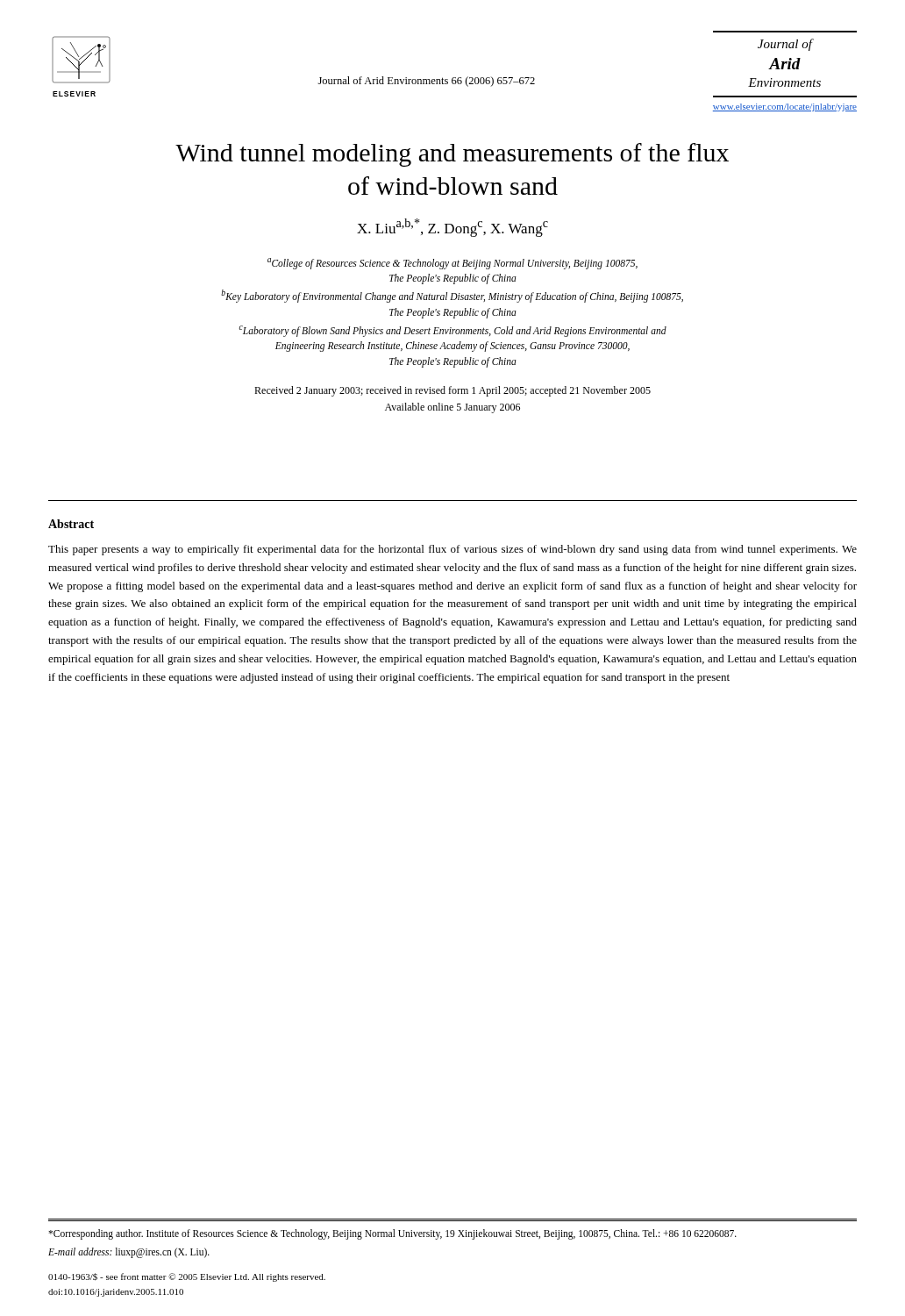
Task: Find the block on this page that starts "Received 2 January"
Action: click(x=452, y=399)
